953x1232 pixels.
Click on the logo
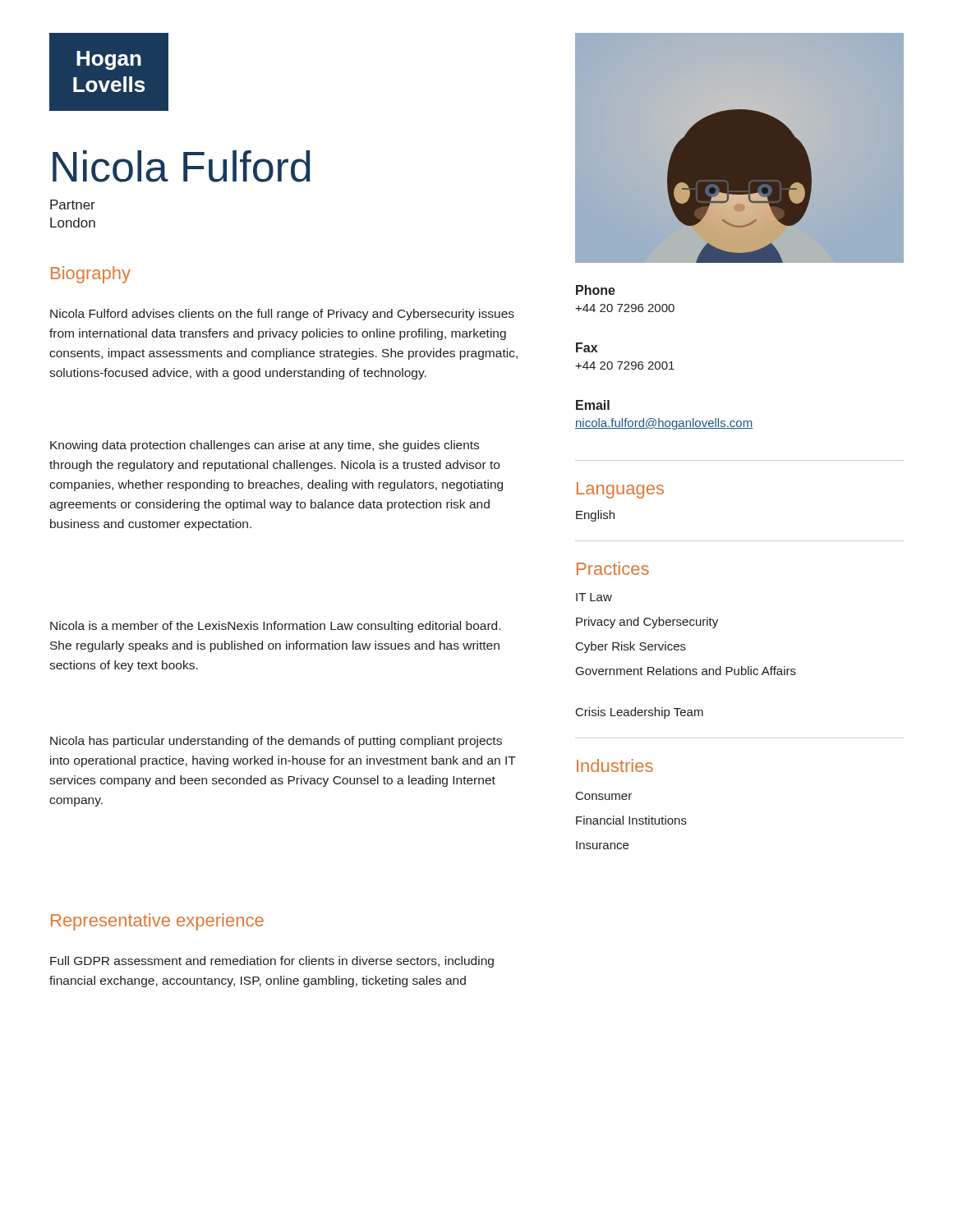click(109, 72)
